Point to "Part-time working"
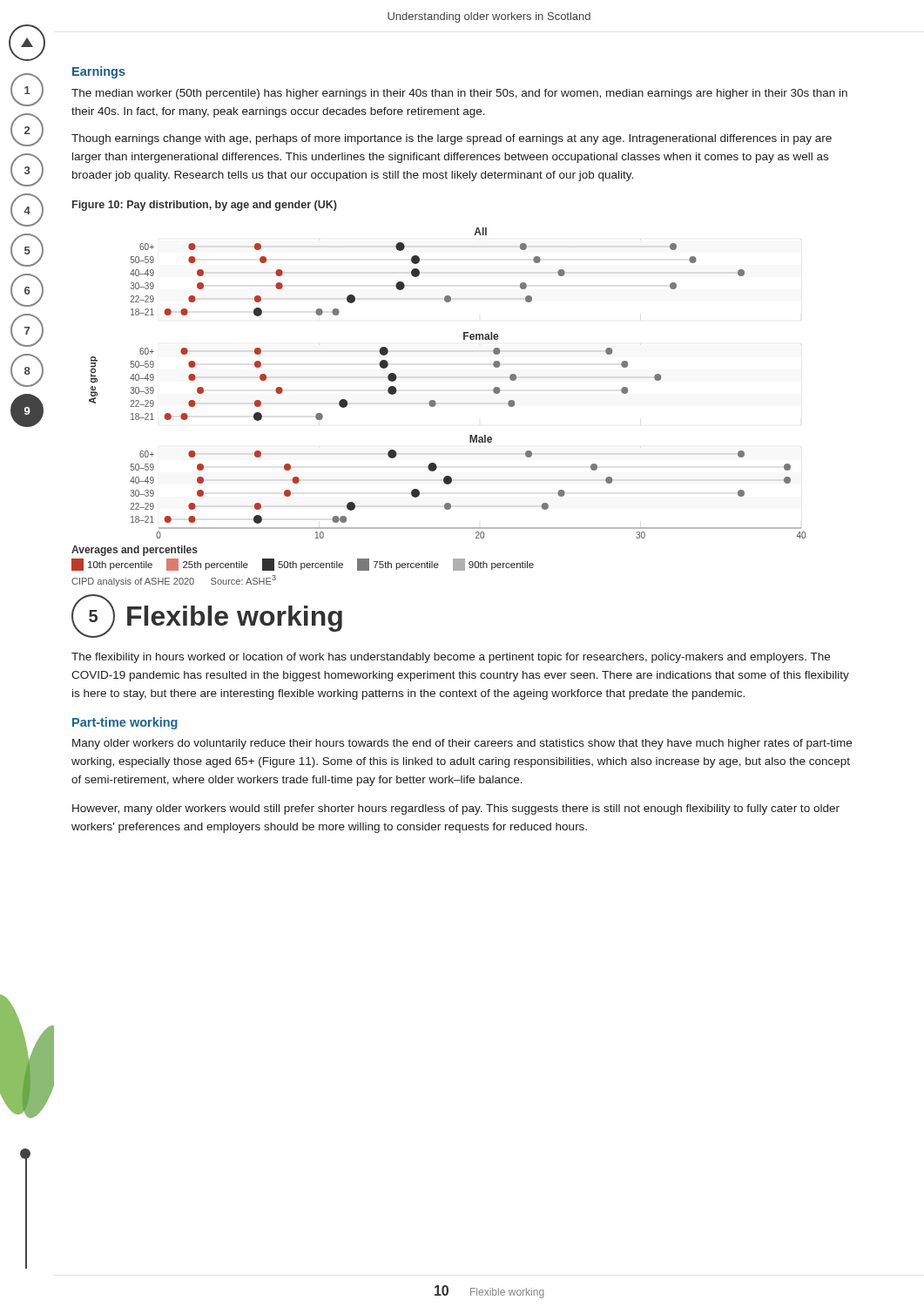This screenshot has height=1307, width=924. click(125, 722)
